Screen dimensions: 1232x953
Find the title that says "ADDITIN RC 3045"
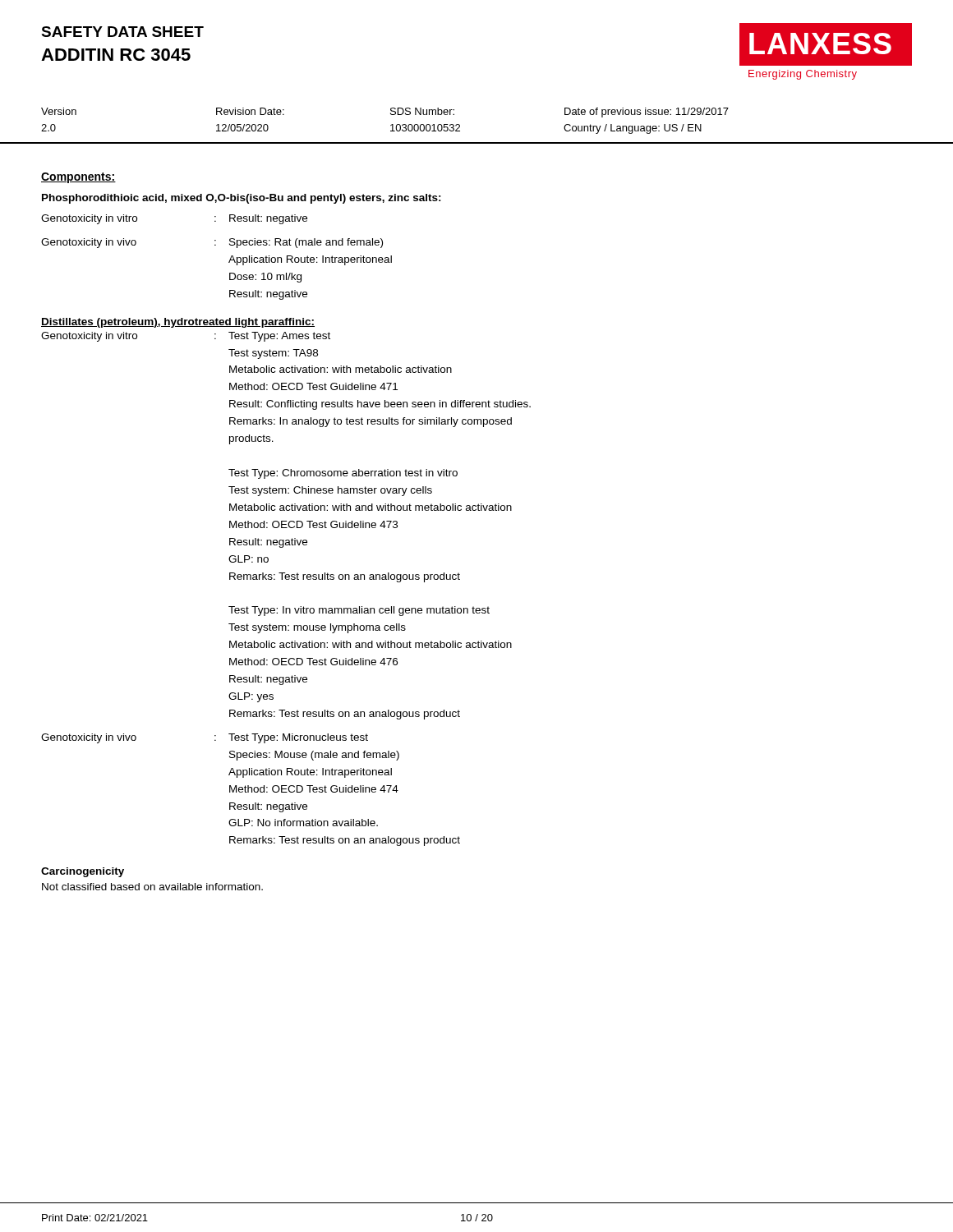click(116, 55)
